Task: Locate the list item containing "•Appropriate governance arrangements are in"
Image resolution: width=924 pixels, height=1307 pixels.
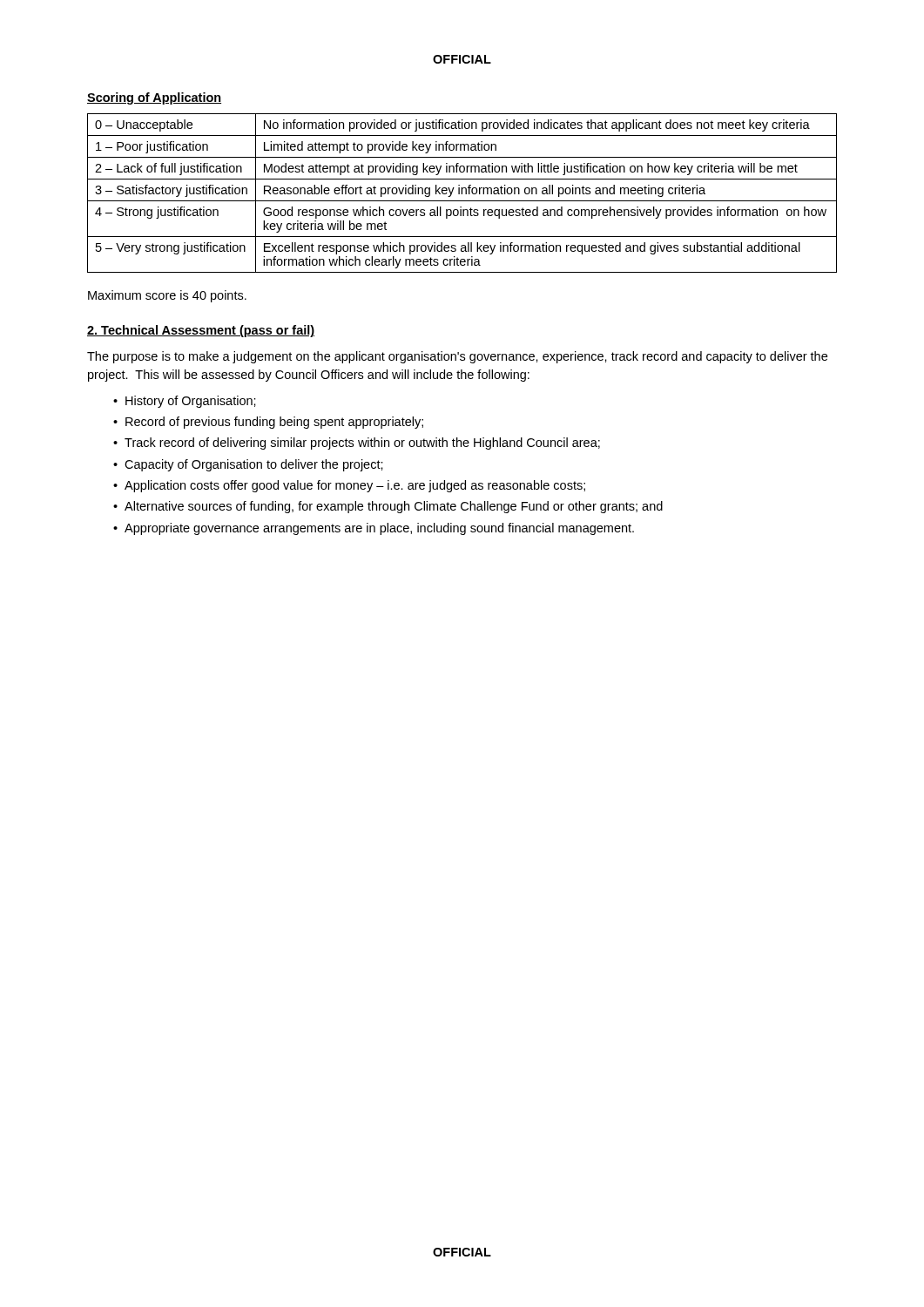Action: click(x=374, y=528)
